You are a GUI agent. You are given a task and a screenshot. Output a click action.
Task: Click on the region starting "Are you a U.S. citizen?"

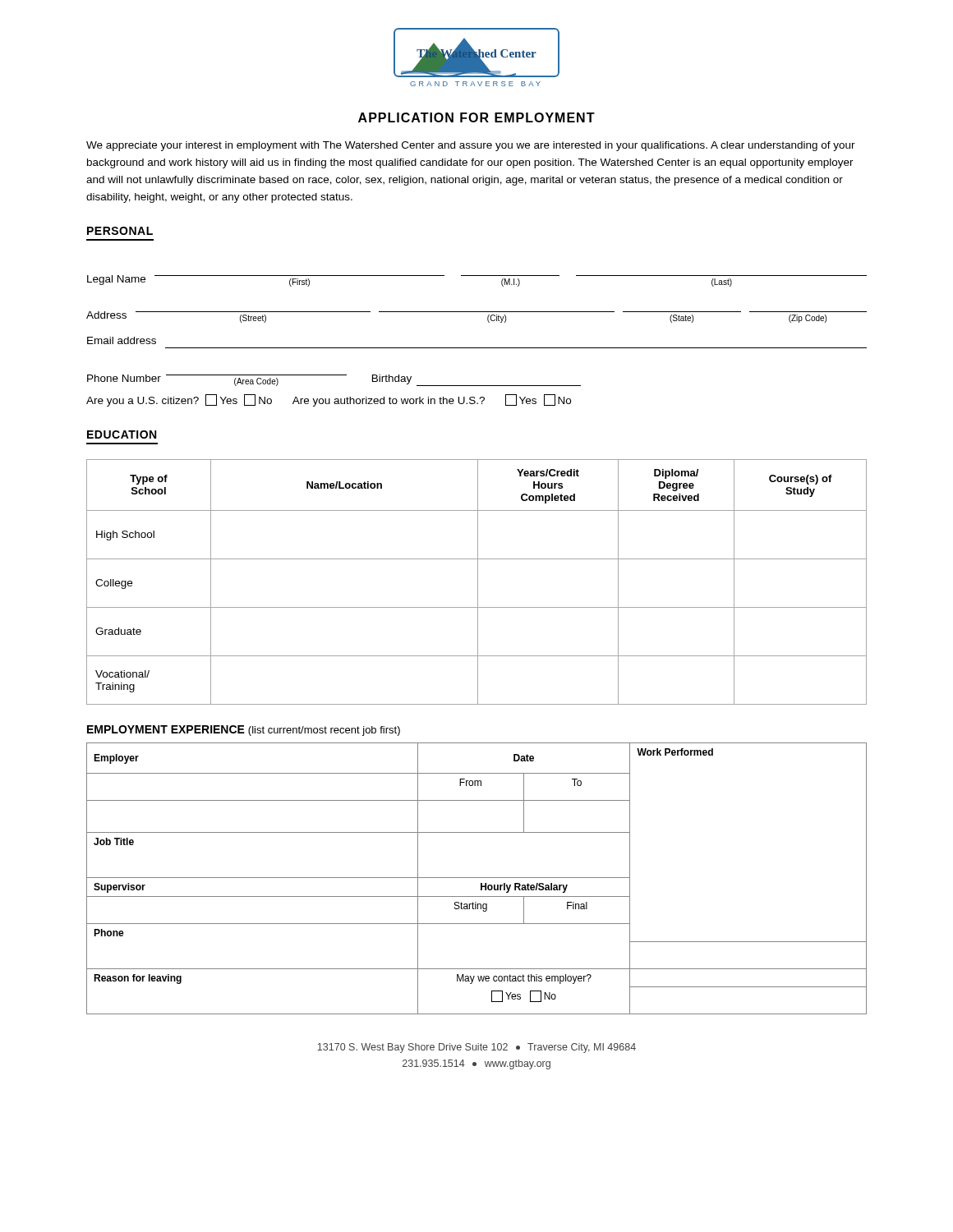[x=329, y=400]
